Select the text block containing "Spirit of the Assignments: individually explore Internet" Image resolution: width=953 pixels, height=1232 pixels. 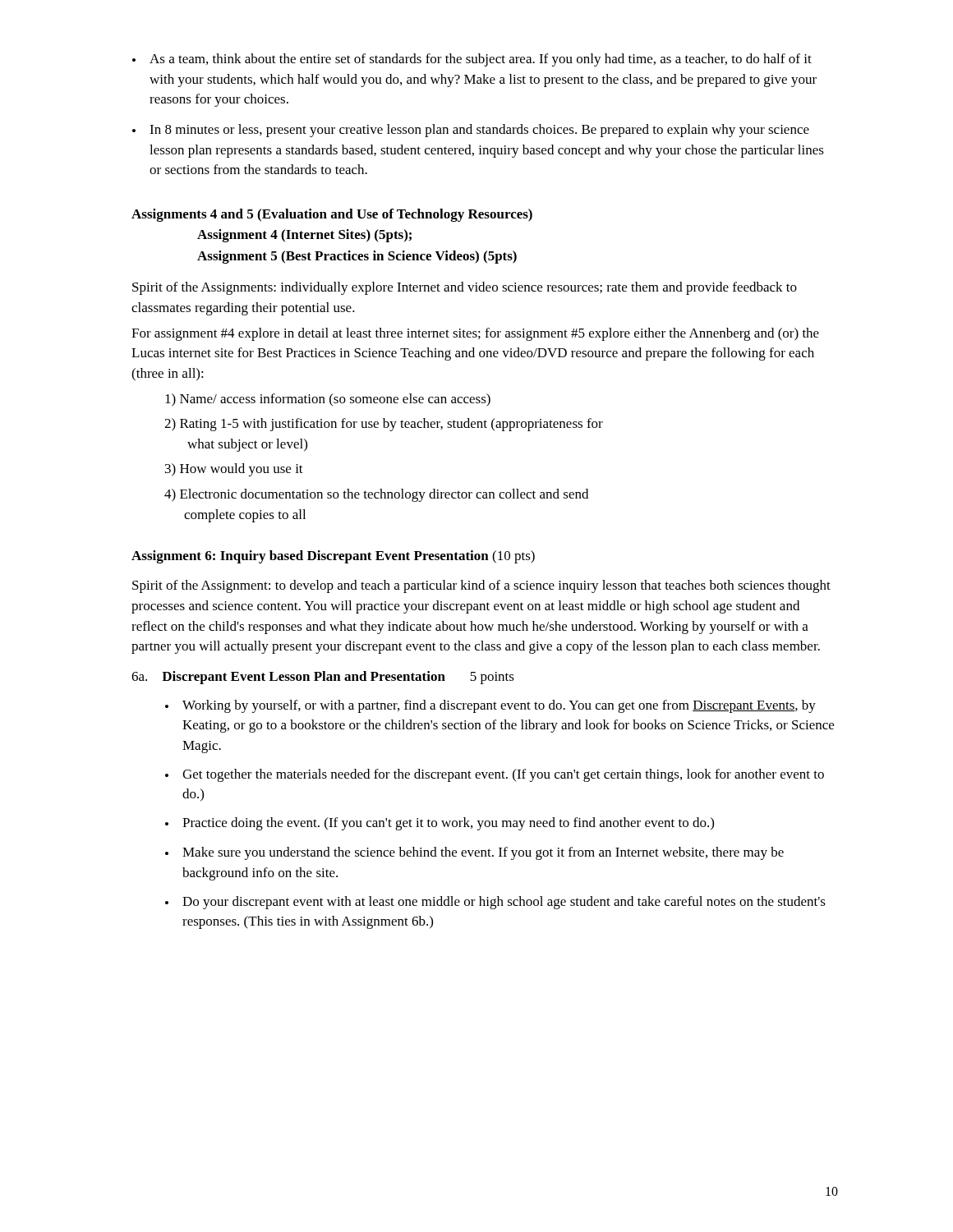pos(464,297)
